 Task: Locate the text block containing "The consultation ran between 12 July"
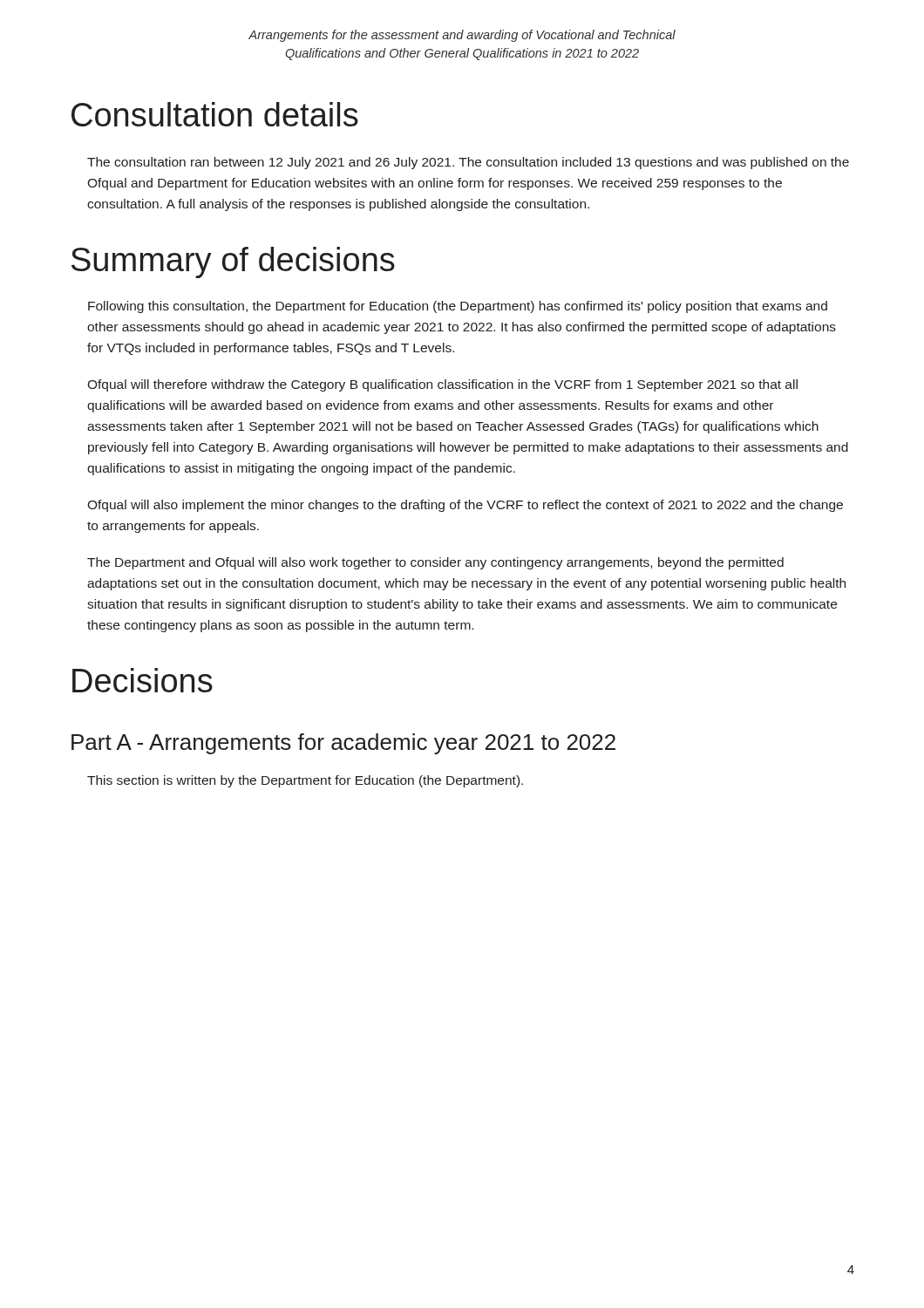[462, 183]
